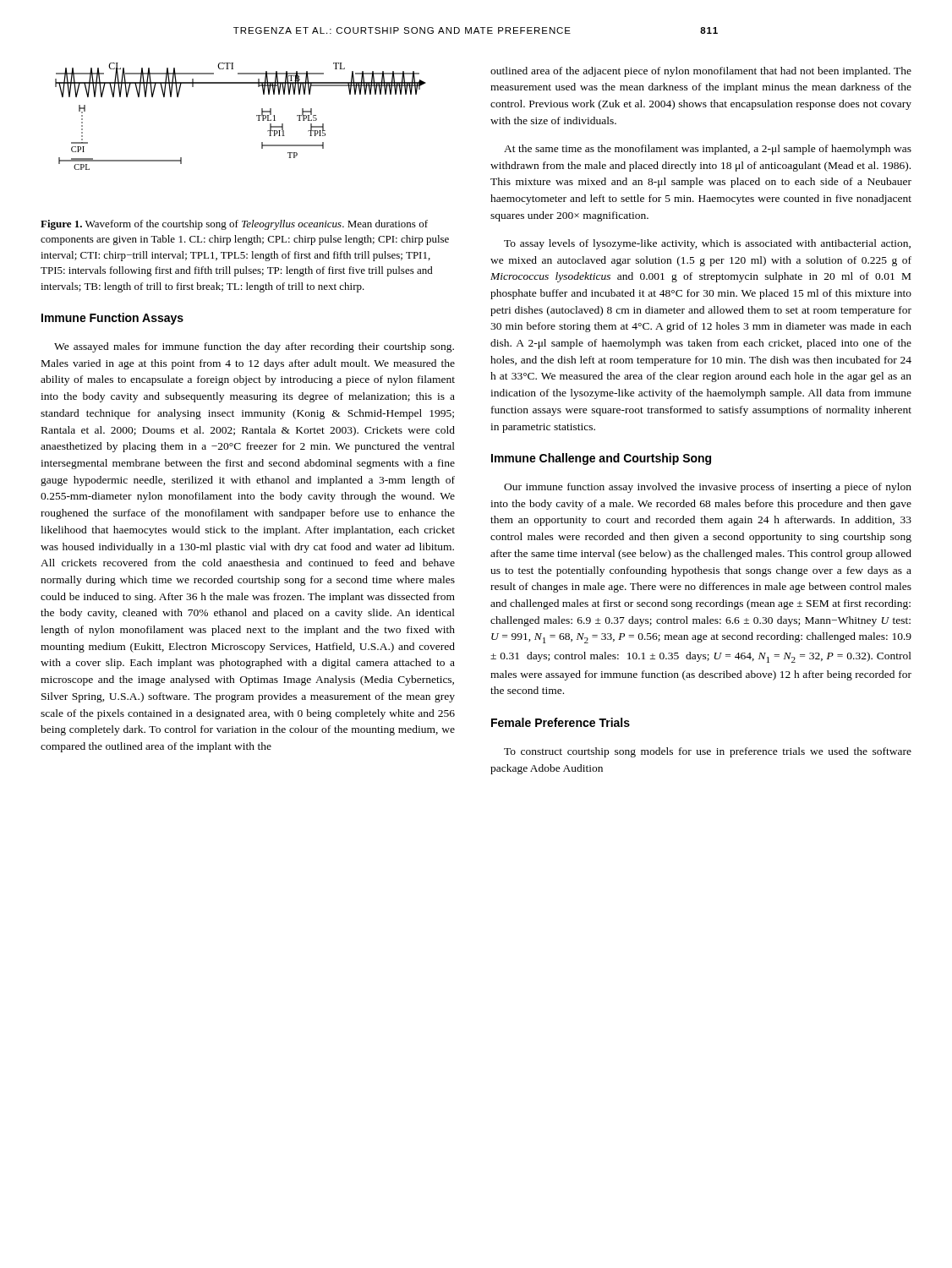Select the section header that says "Immune Challenge and Courtship Song"
Viewport: 952px width, 1268px height.
tap(601, 458)
